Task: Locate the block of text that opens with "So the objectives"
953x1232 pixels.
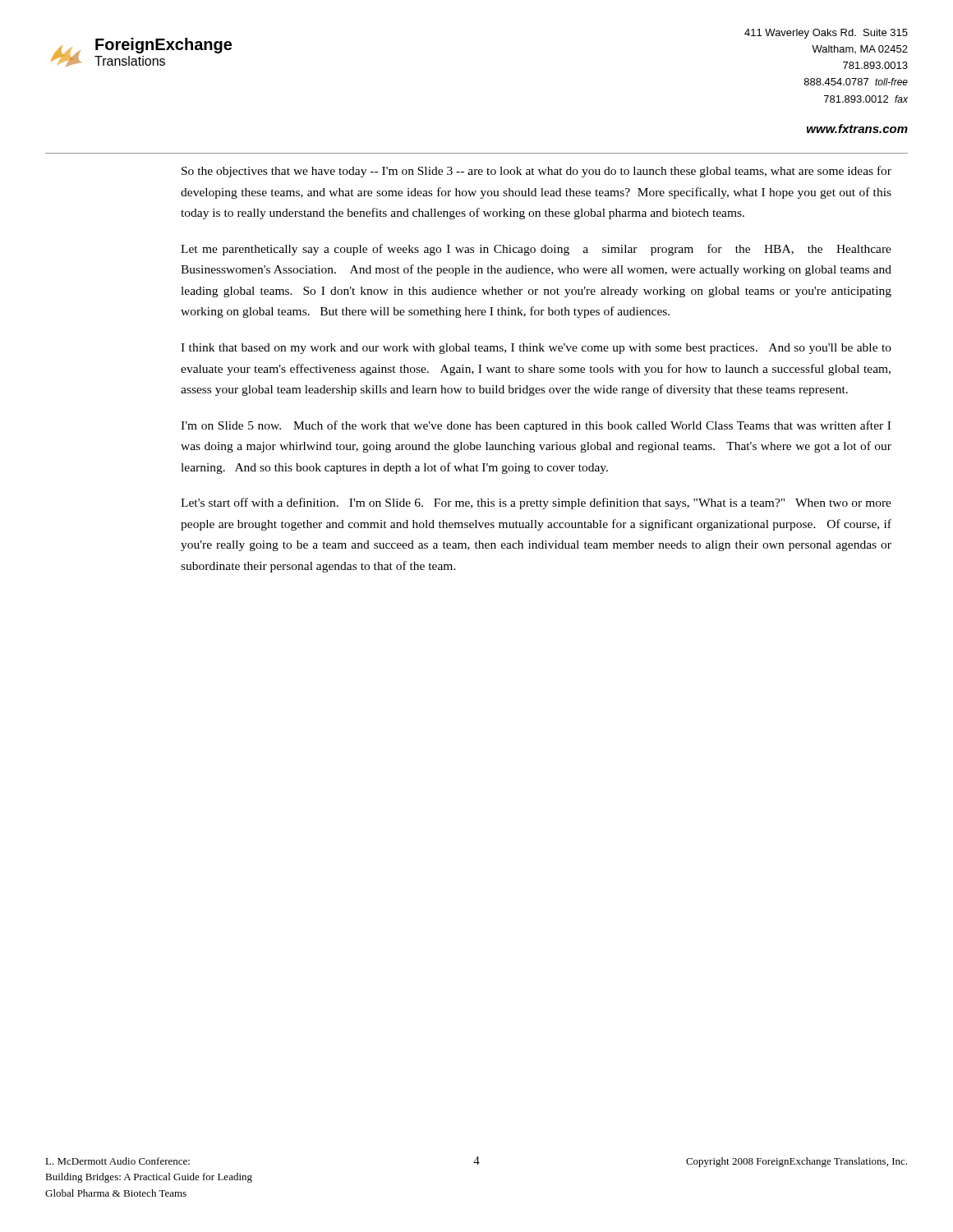Action: coord(536,191)
